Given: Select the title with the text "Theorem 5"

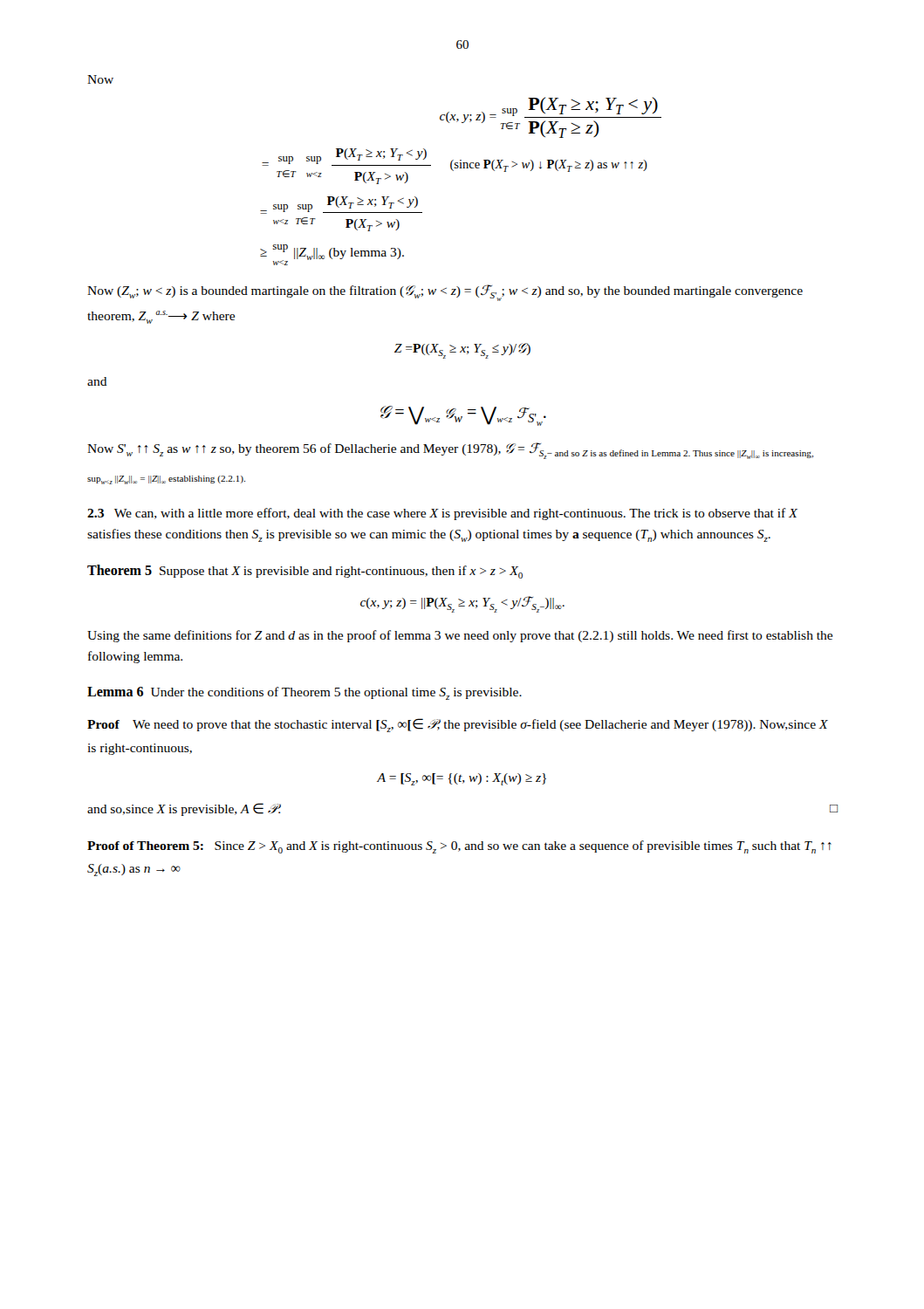Looking at the screenshot, I should coord(119,571).
